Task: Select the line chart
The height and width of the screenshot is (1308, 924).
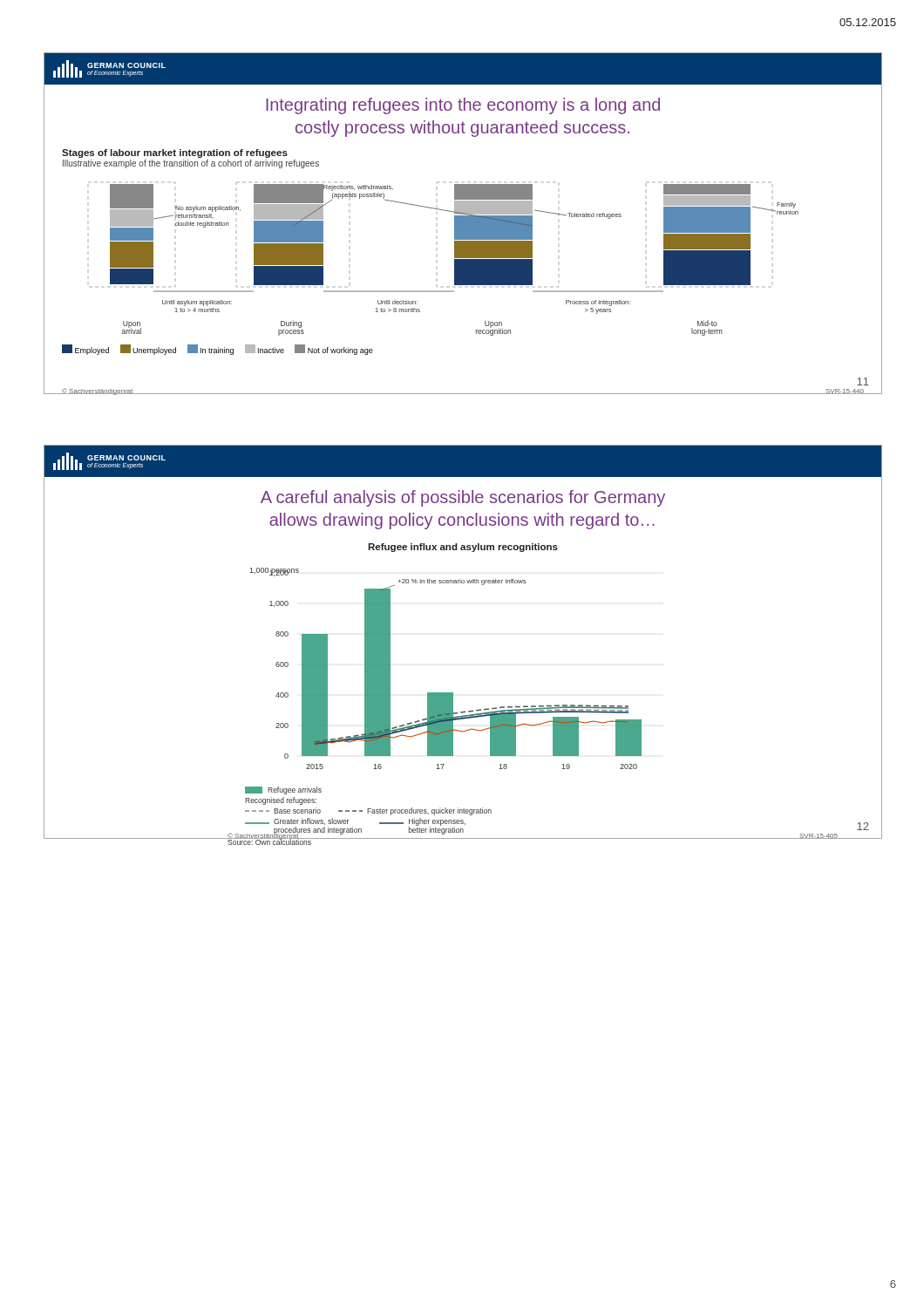Action: tap(463, 671)
